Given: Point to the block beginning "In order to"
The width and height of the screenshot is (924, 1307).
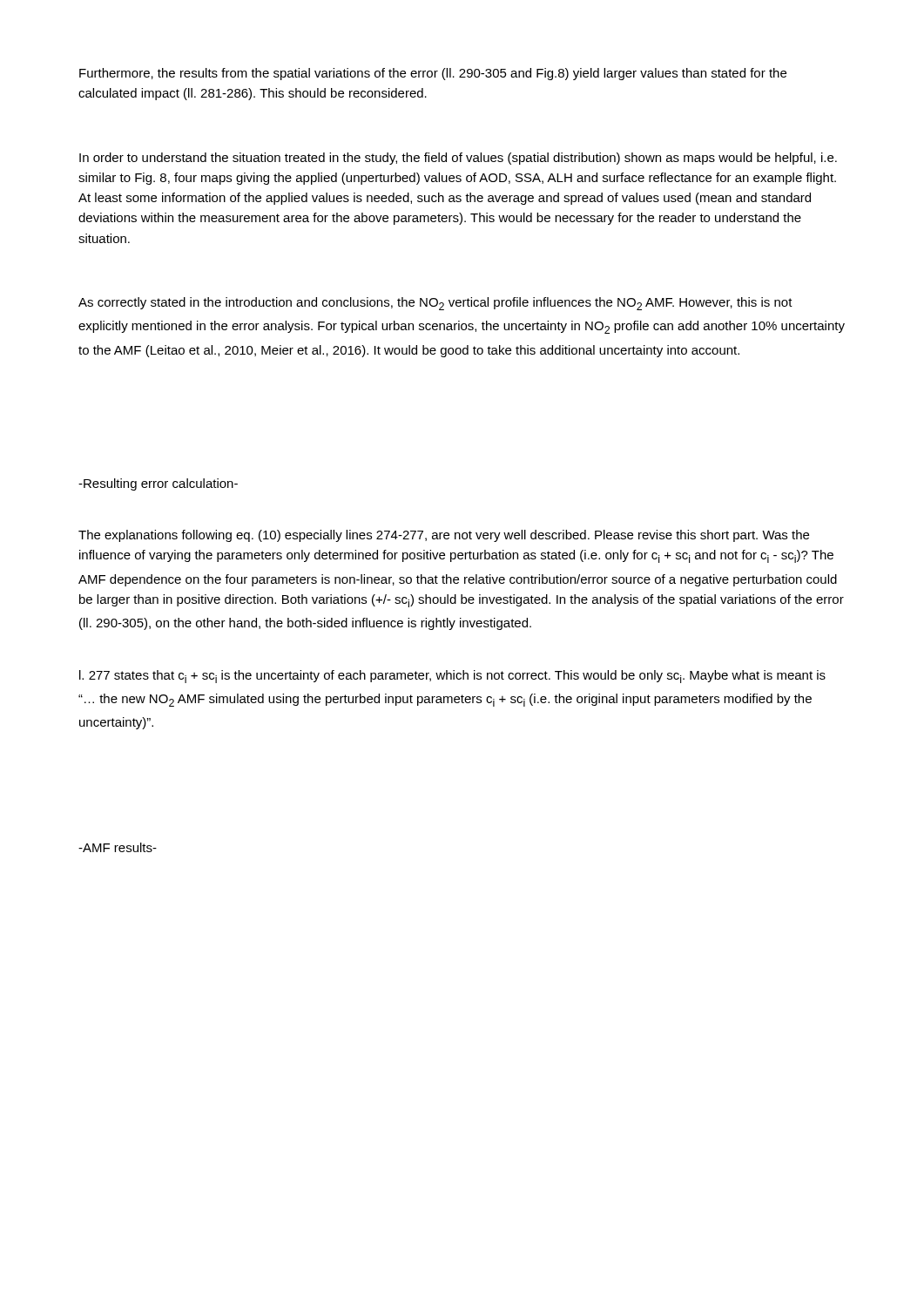Looking at the screenshot, I should click(x=458, y=197).
